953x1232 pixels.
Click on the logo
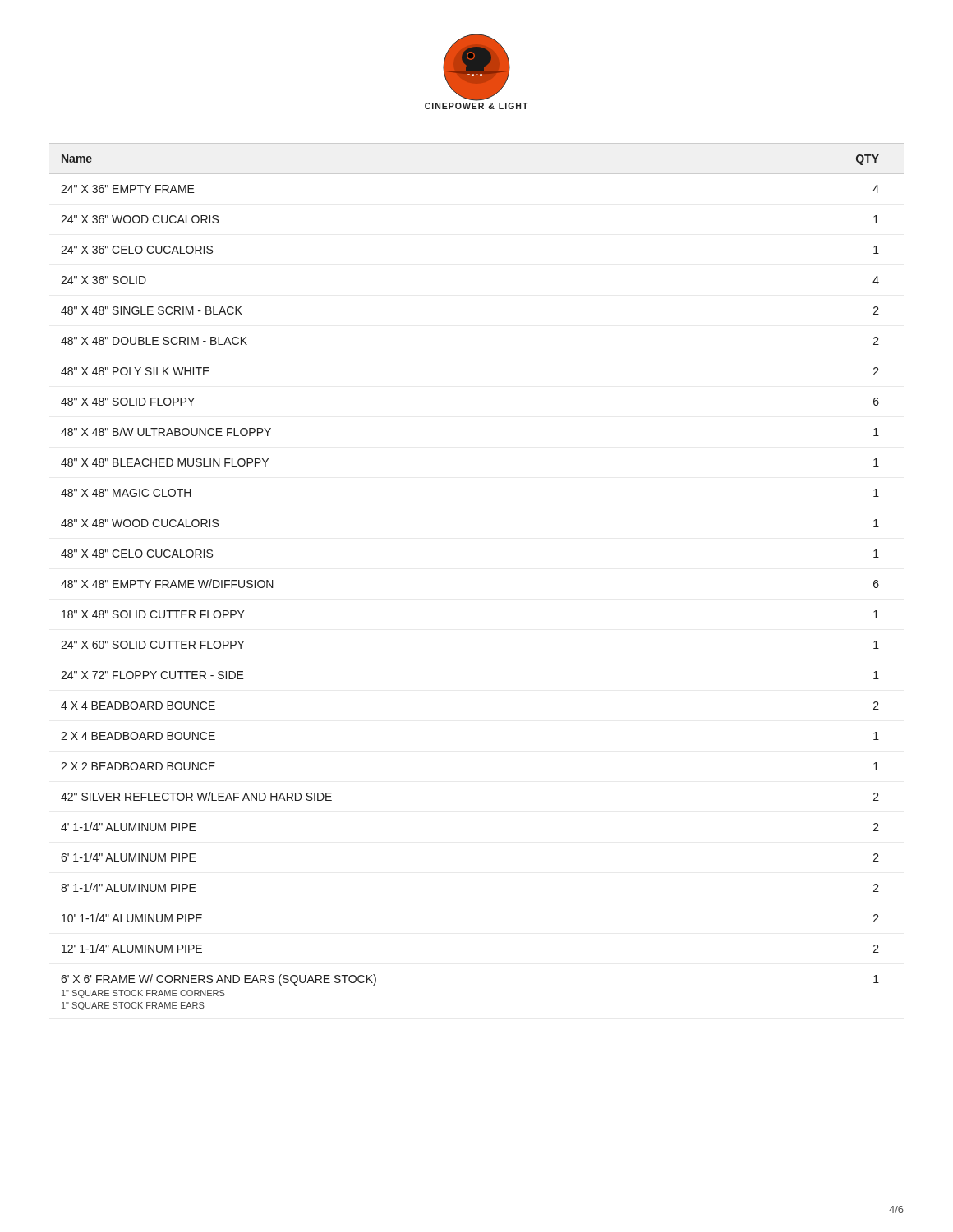(x=476, y=71)
